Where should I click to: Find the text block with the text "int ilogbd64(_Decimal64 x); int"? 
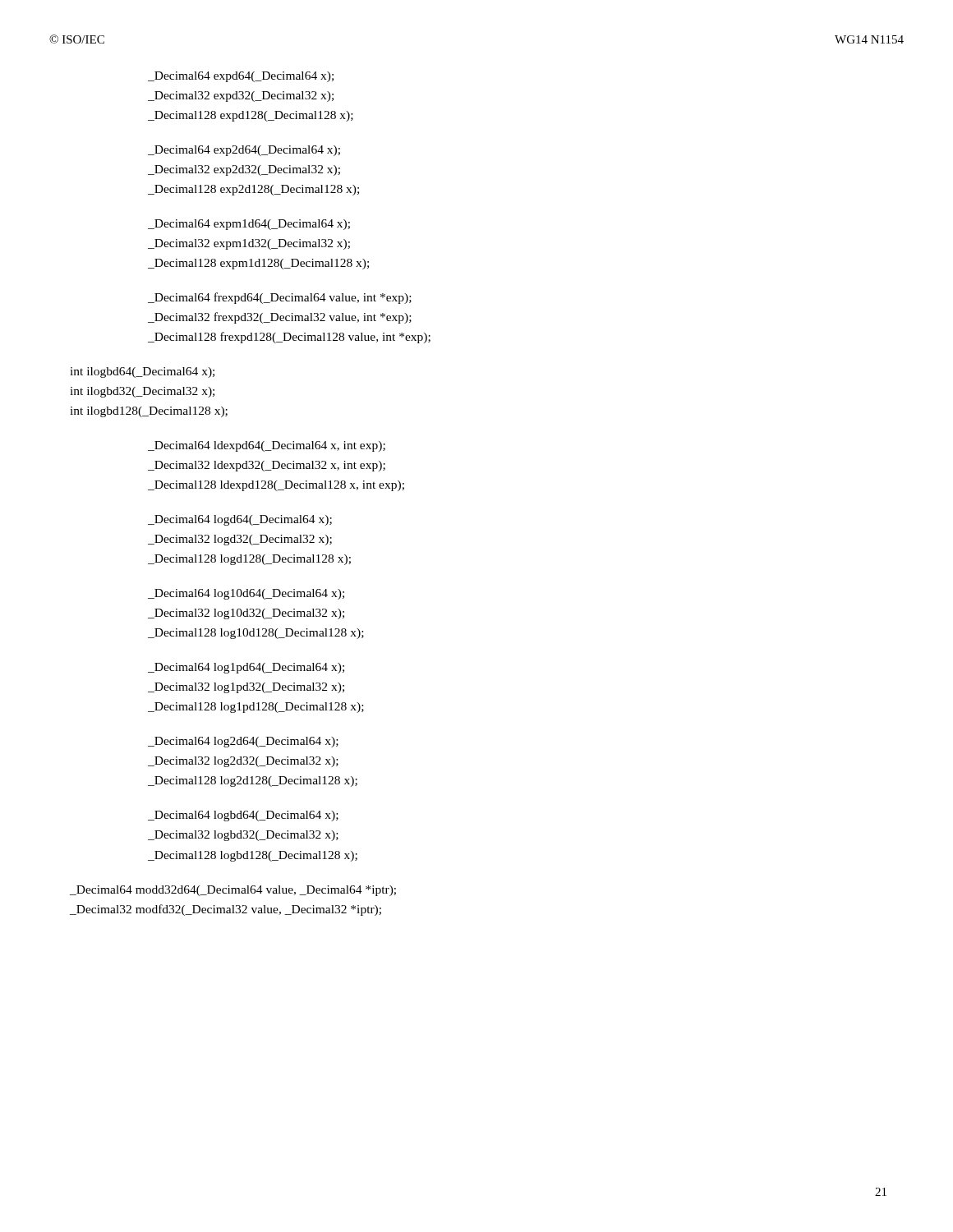(149, 391)
